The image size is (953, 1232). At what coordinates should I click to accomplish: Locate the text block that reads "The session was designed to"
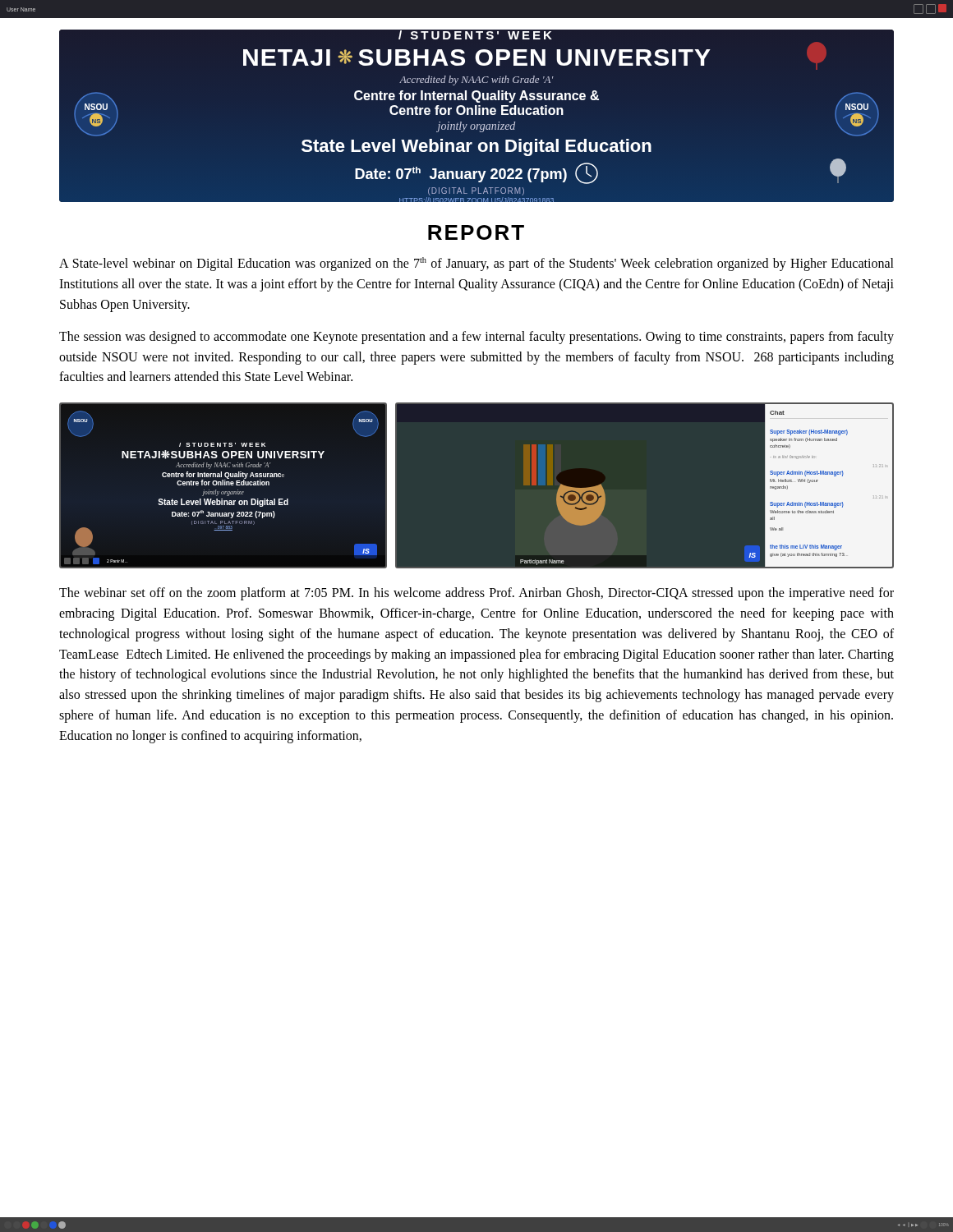pos(476,356)
